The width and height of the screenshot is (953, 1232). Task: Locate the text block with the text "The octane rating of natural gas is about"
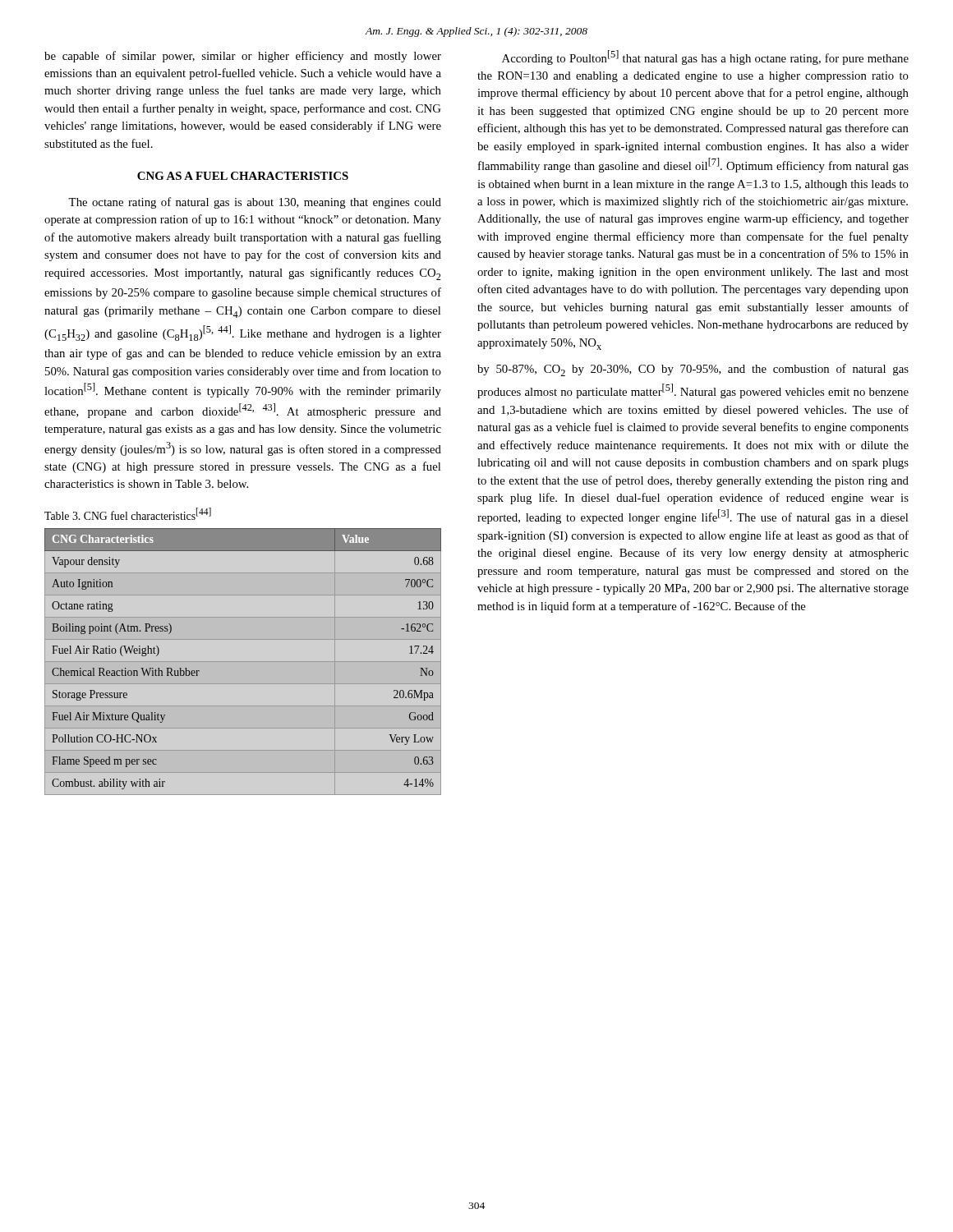[243, 344]
